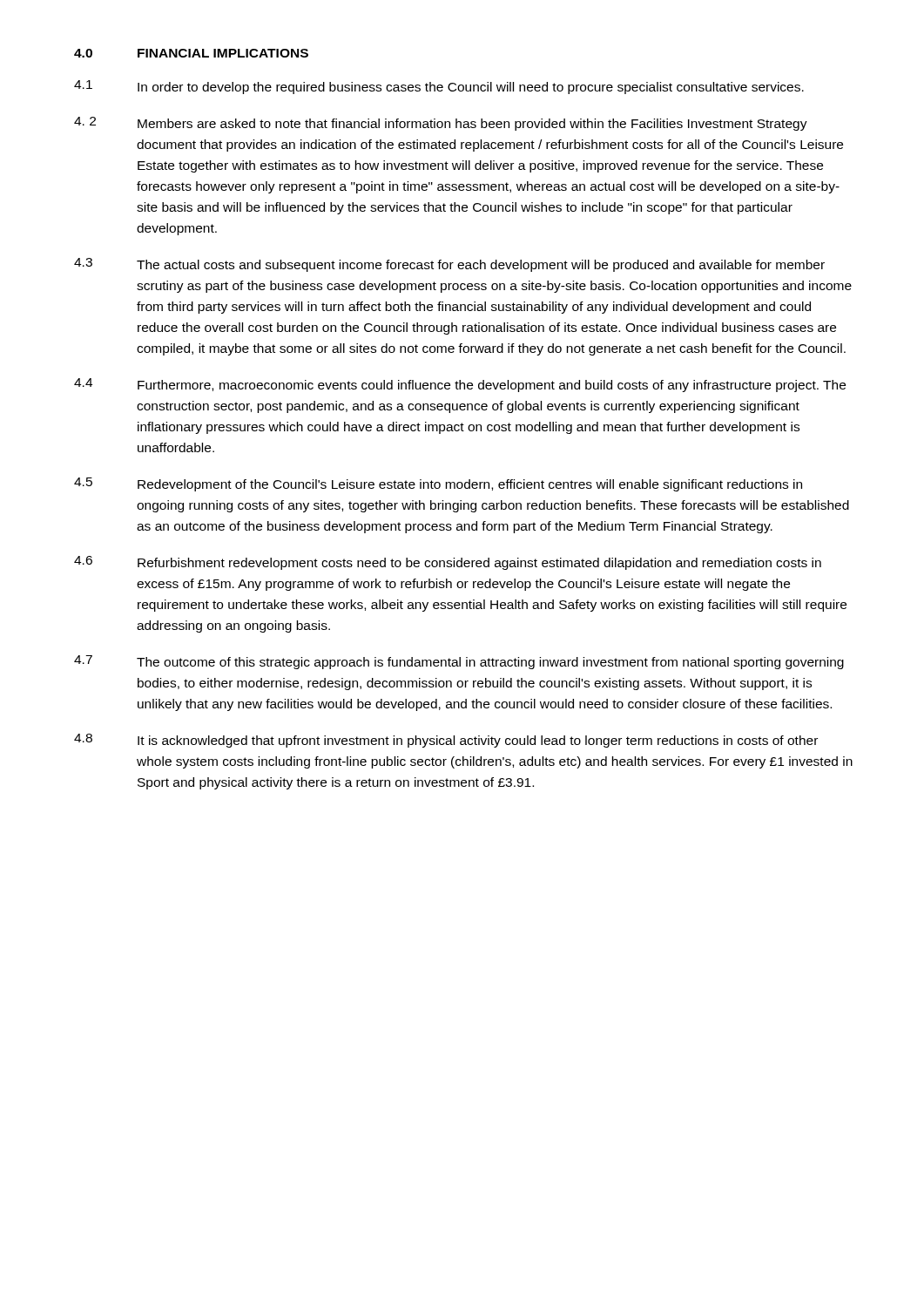Find the text block starting "4.3 The actual"
Image resolution: width=924 pixels, height=1307 pixels.
464,307
